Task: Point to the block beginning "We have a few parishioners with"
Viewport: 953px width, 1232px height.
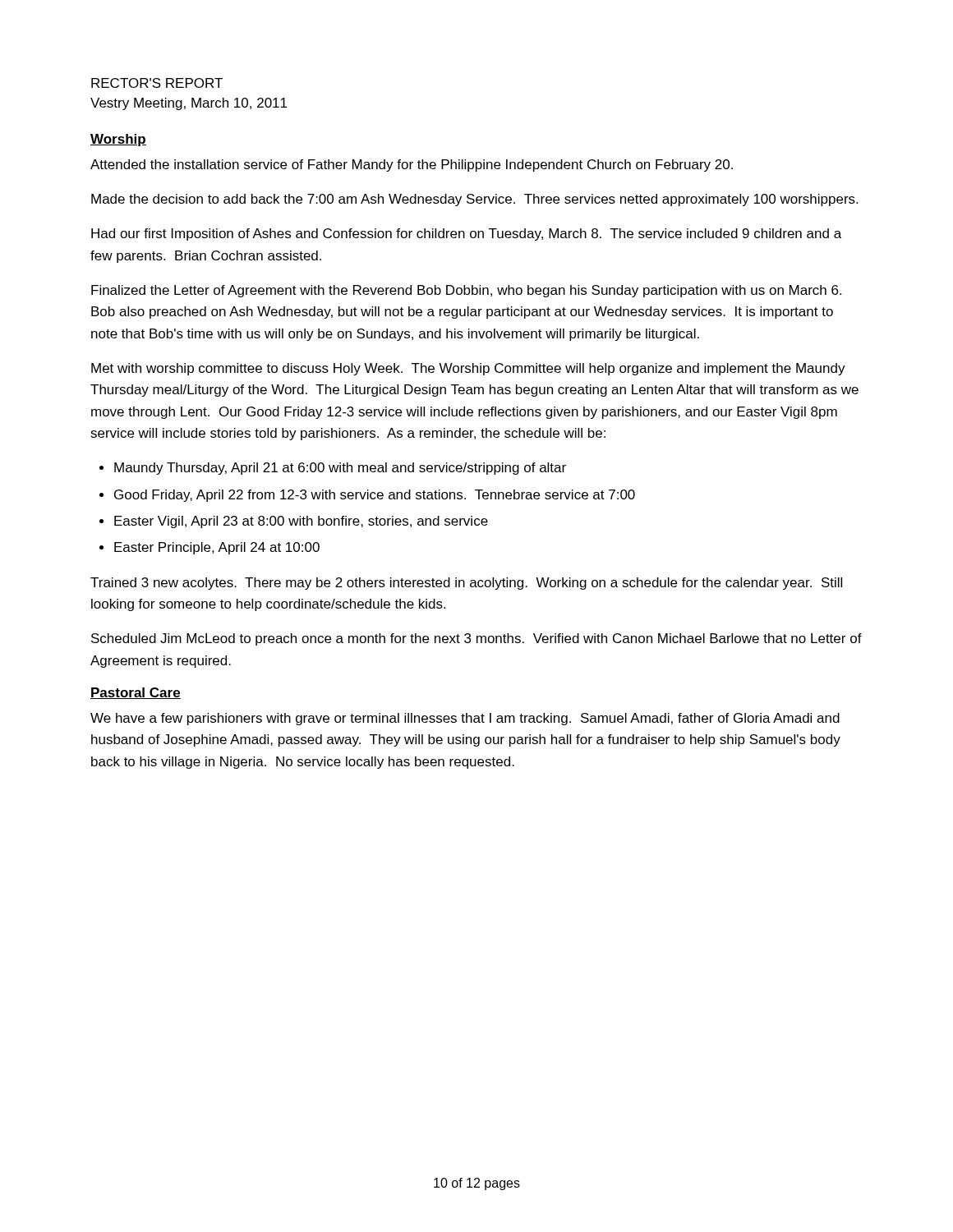Action: (465, 740)
